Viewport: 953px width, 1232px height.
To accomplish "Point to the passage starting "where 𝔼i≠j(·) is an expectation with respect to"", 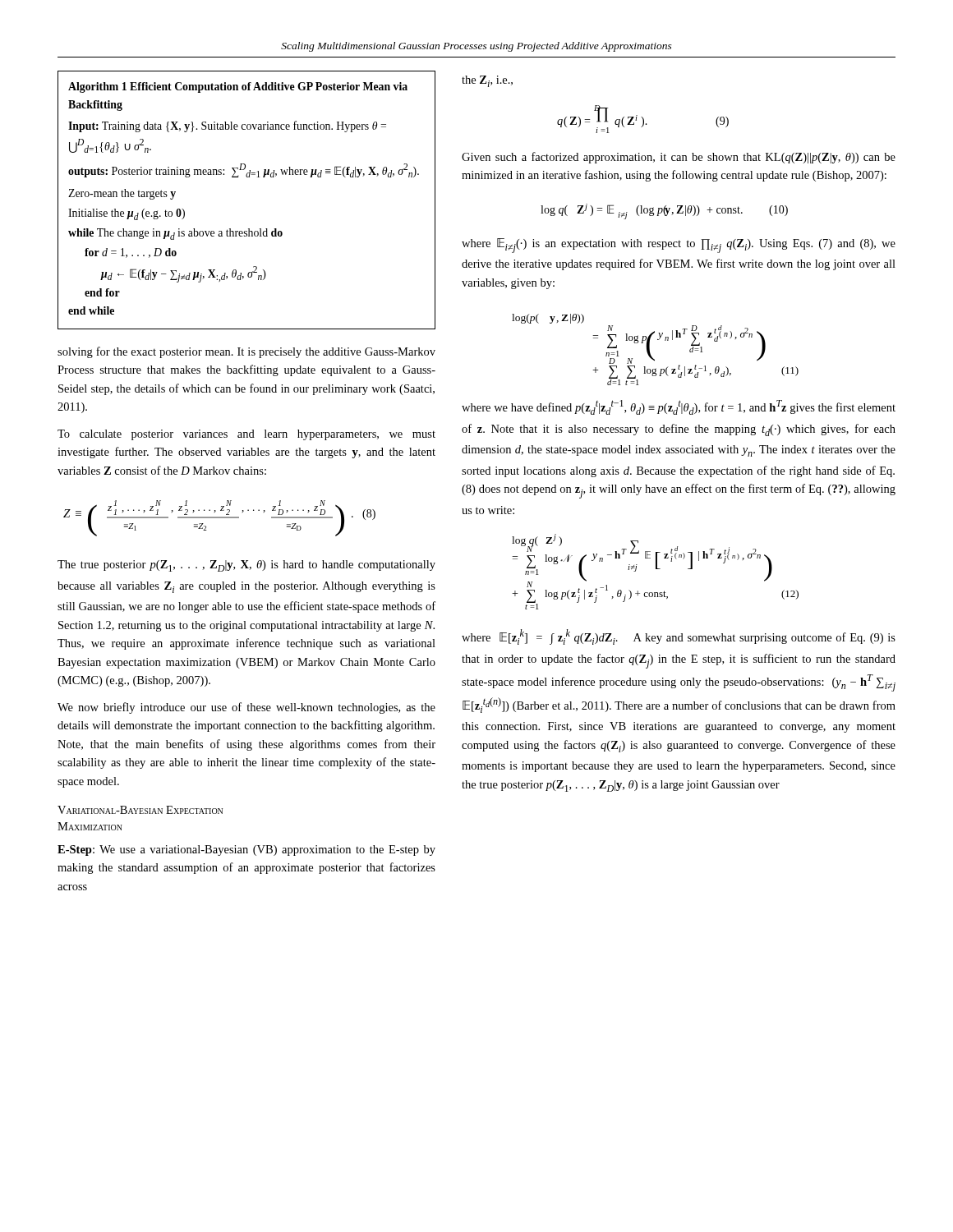I will (679, 262).
